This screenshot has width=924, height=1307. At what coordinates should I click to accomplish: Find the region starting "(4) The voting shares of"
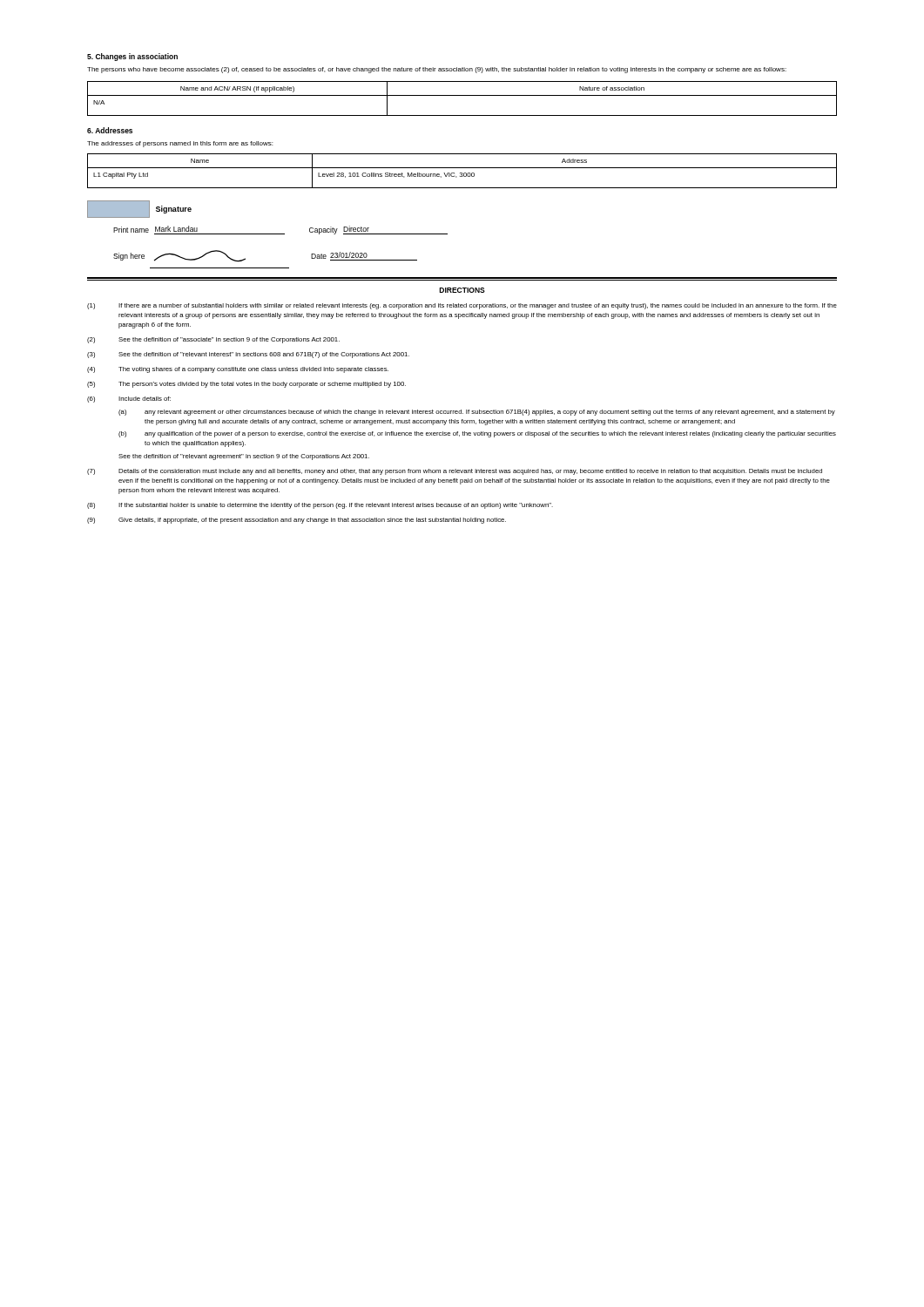pos(238,370)
